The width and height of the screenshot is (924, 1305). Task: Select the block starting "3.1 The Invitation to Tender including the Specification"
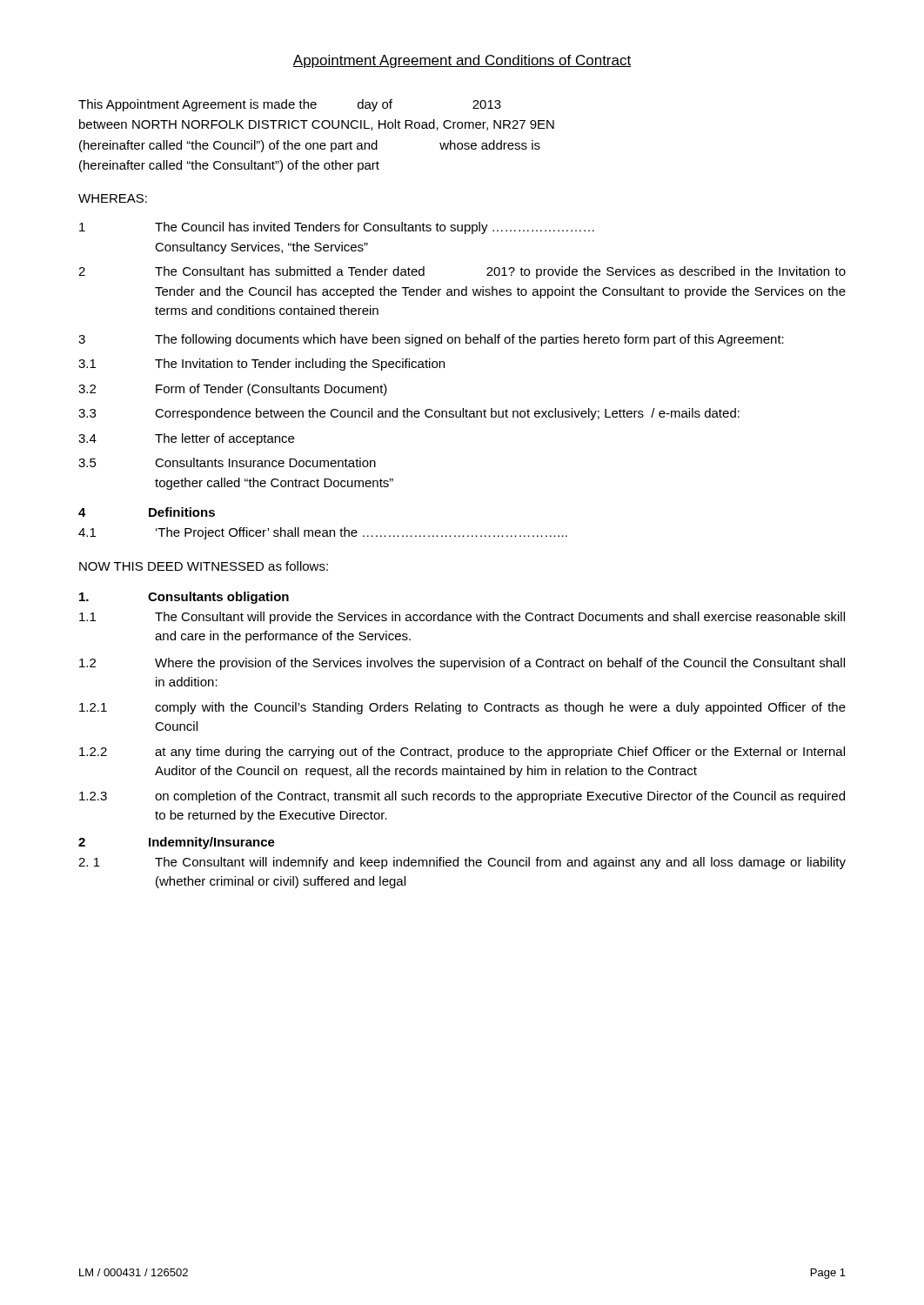tap(261, 365)
